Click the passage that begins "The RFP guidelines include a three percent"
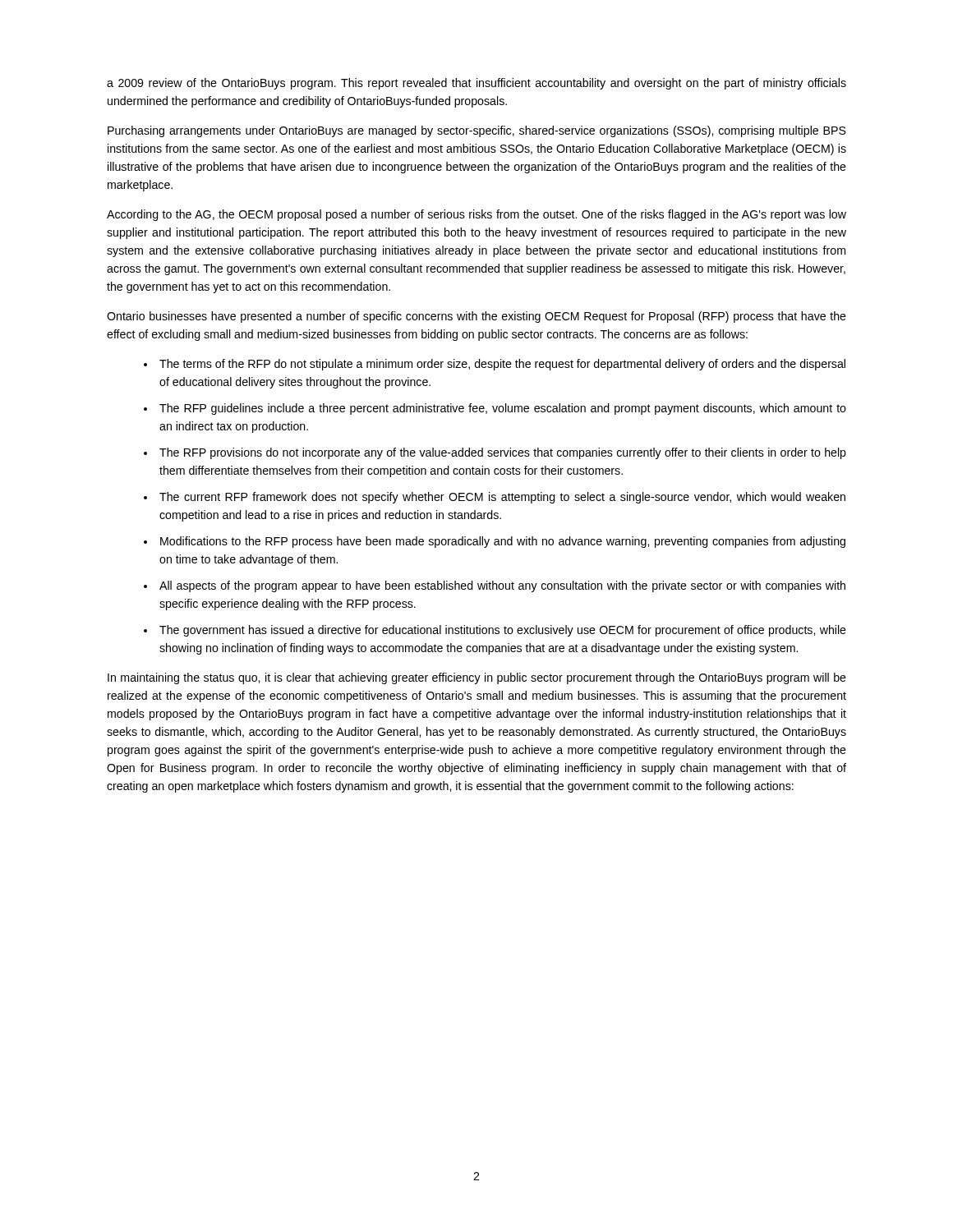This screenshot has width=953, height=1232. click(503, 417)
